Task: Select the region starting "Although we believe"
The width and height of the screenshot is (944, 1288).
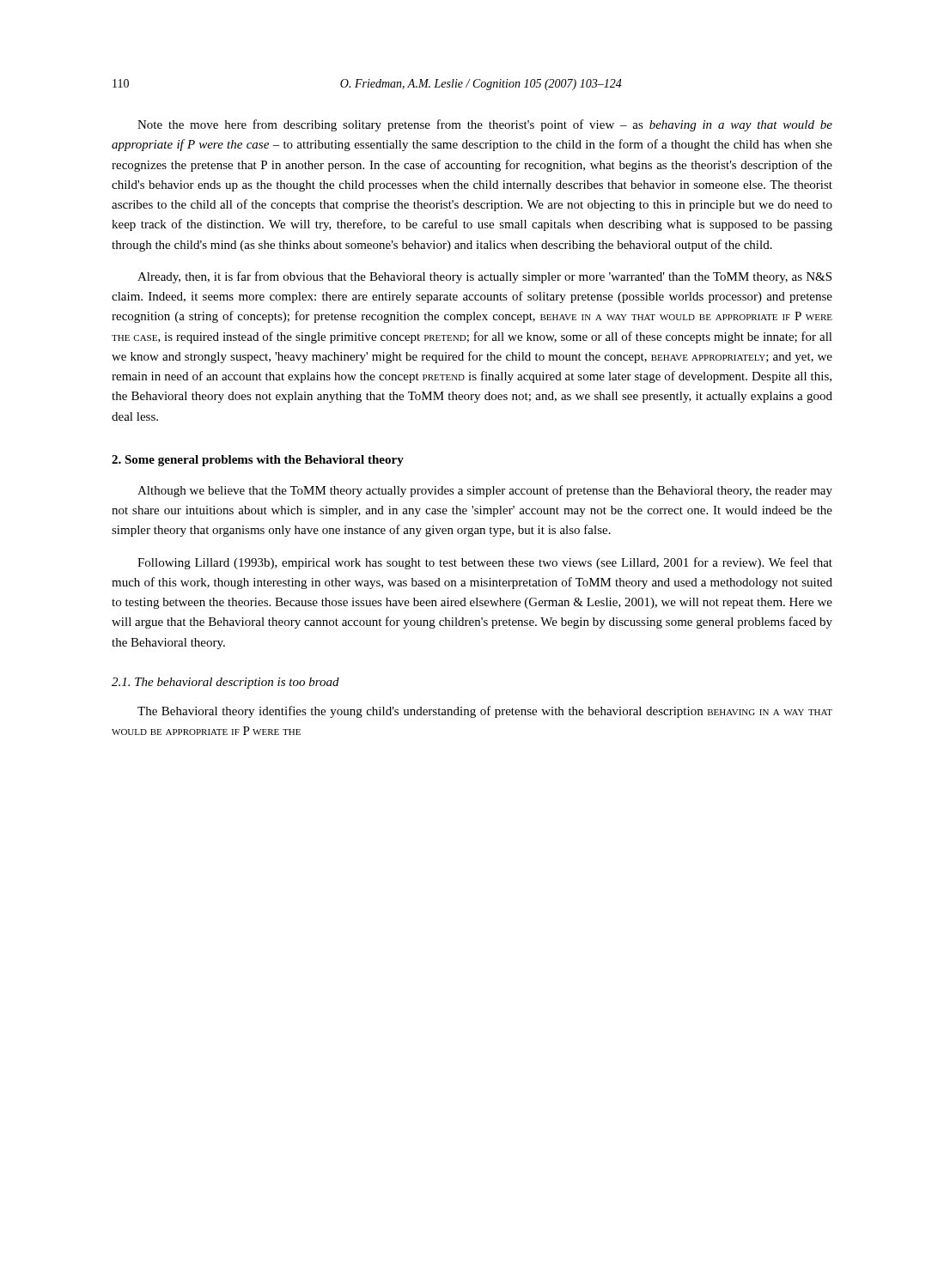Action: coord(472,511)
